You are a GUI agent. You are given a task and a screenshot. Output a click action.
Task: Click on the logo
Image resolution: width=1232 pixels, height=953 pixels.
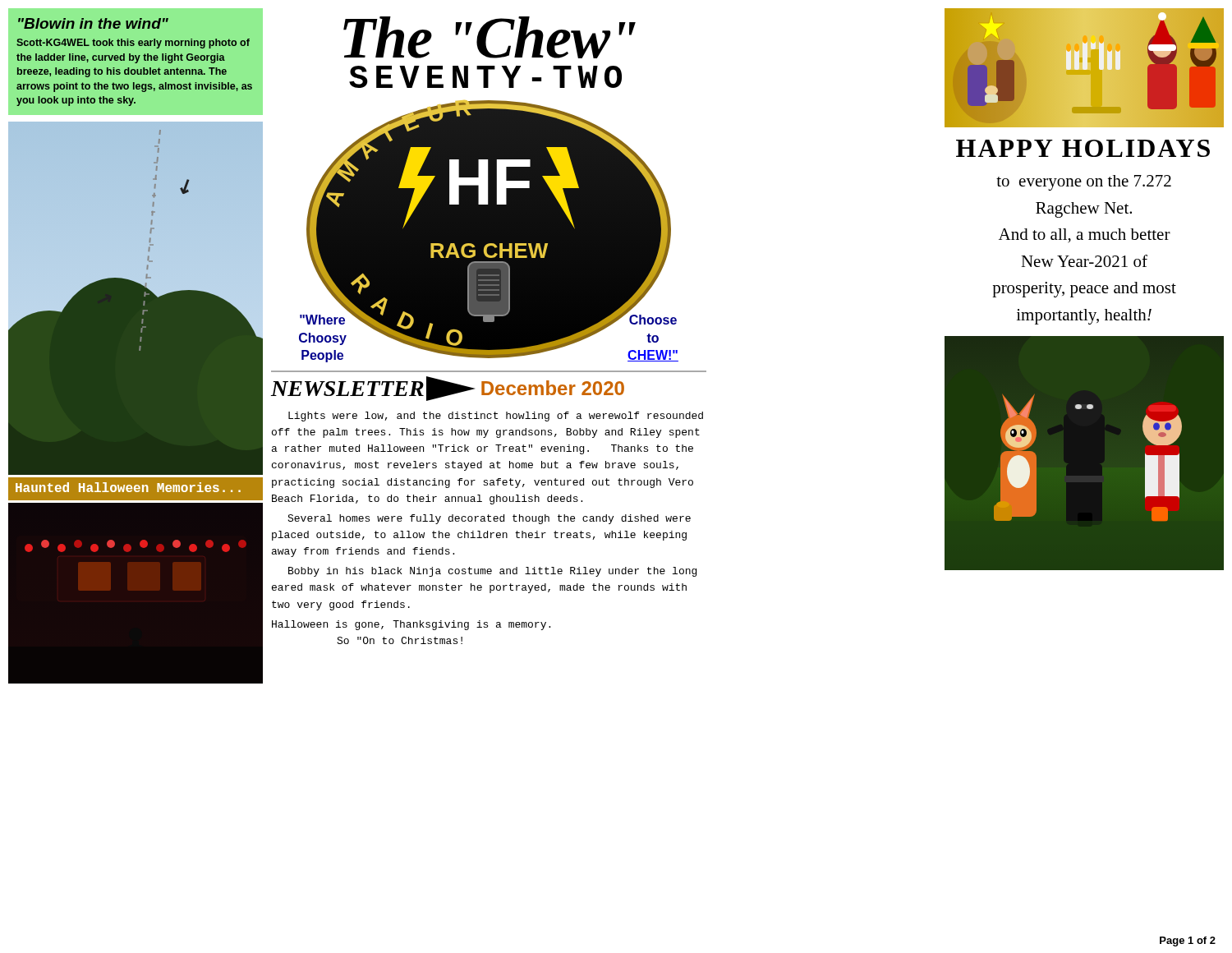click(489, 233)
